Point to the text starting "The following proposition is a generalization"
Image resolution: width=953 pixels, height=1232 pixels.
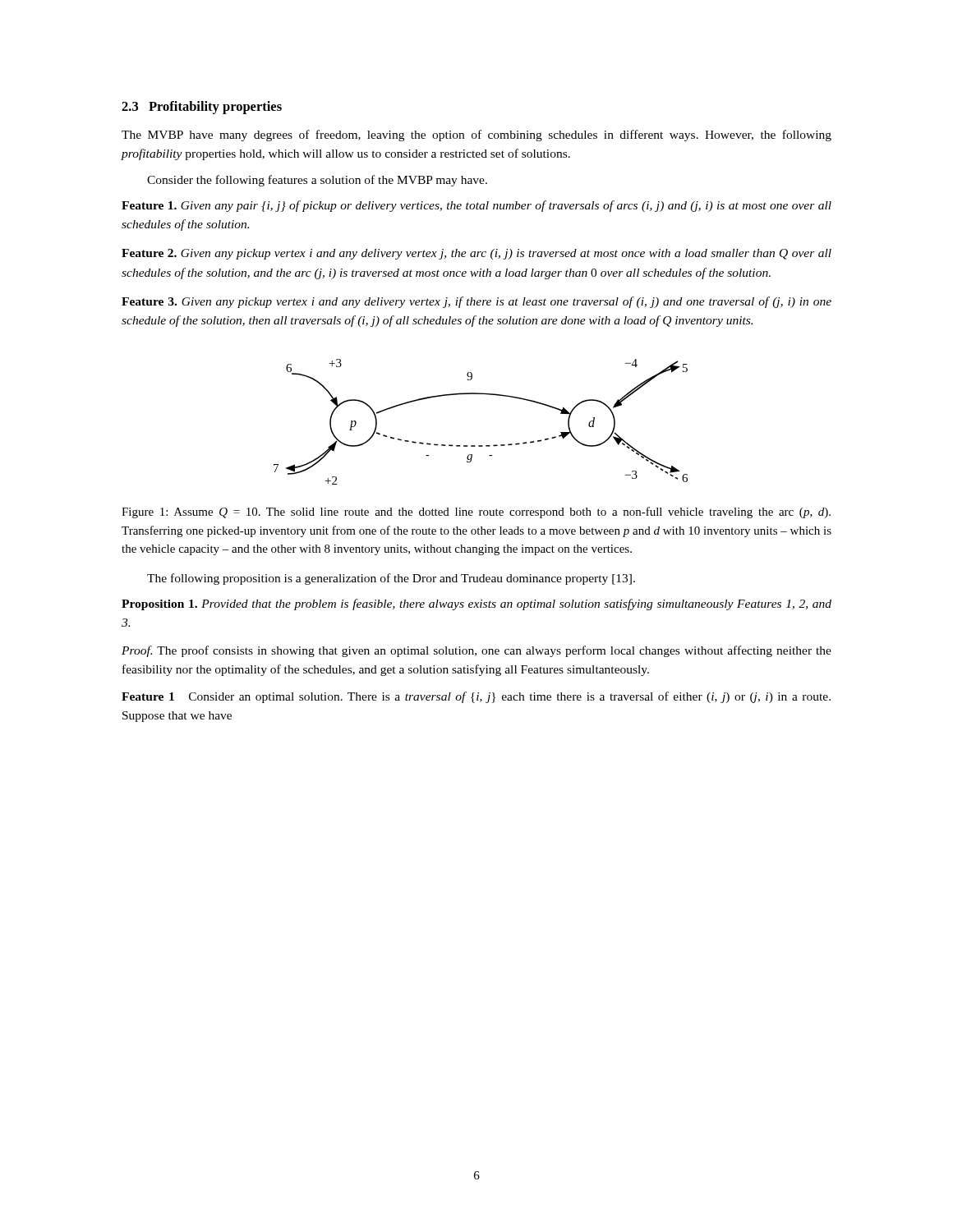pos(391,578)
